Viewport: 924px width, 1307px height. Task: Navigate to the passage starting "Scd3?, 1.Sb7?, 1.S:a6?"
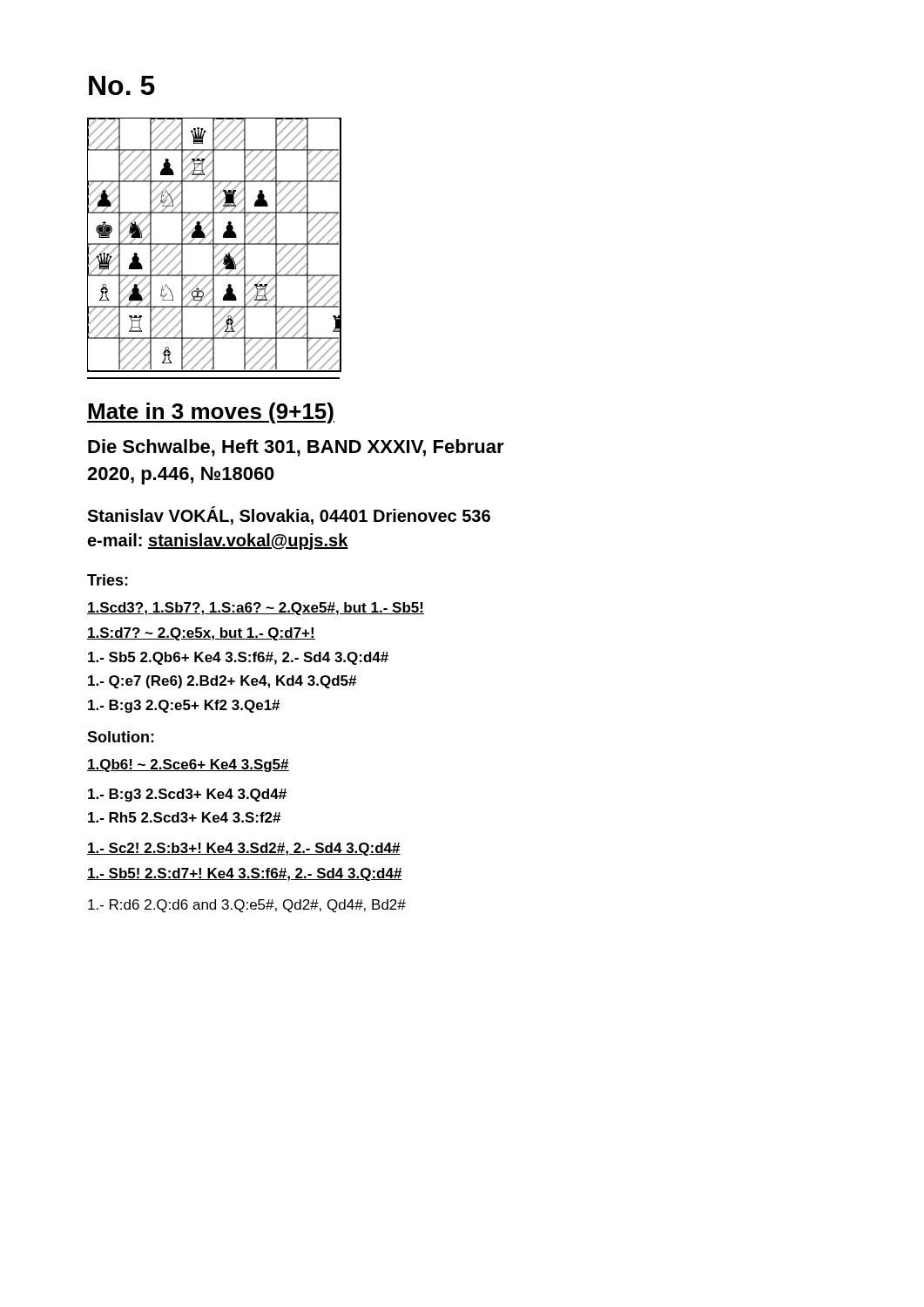(x=256, y=607)
